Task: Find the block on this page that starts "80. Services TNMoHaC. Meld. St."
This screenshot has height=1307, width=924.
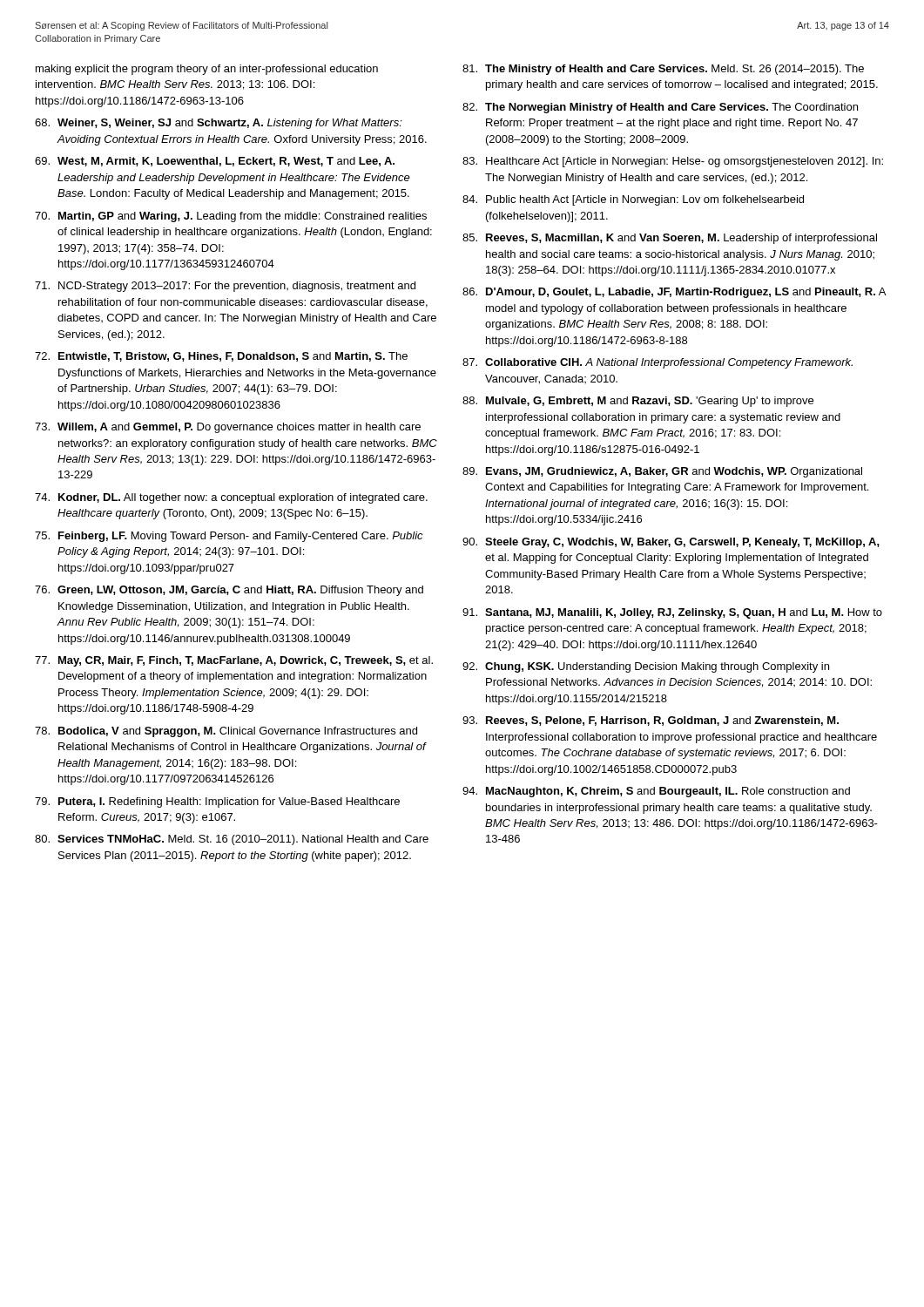Action: click(236, 848)
